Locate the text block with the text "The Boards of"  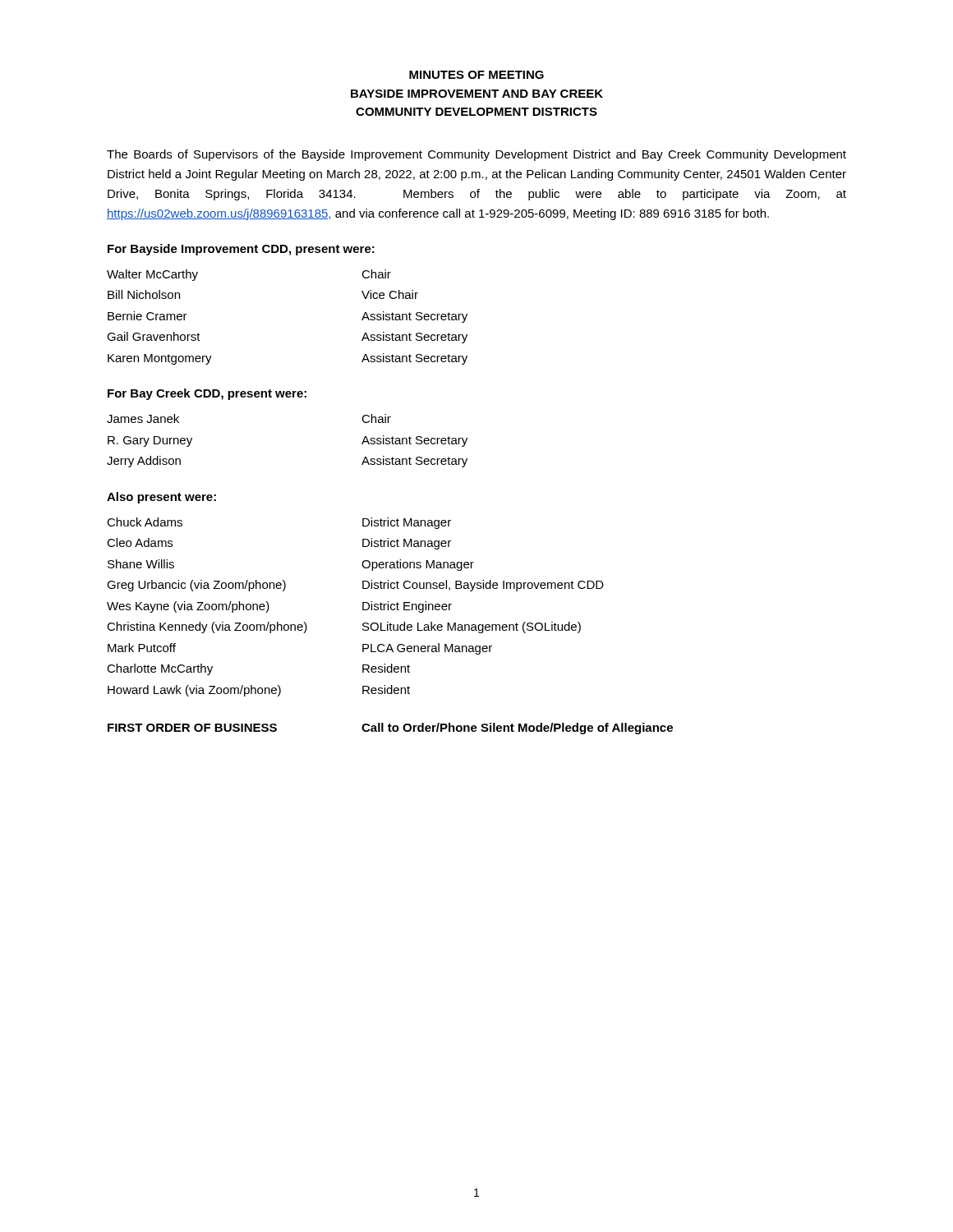click(476, 183)
